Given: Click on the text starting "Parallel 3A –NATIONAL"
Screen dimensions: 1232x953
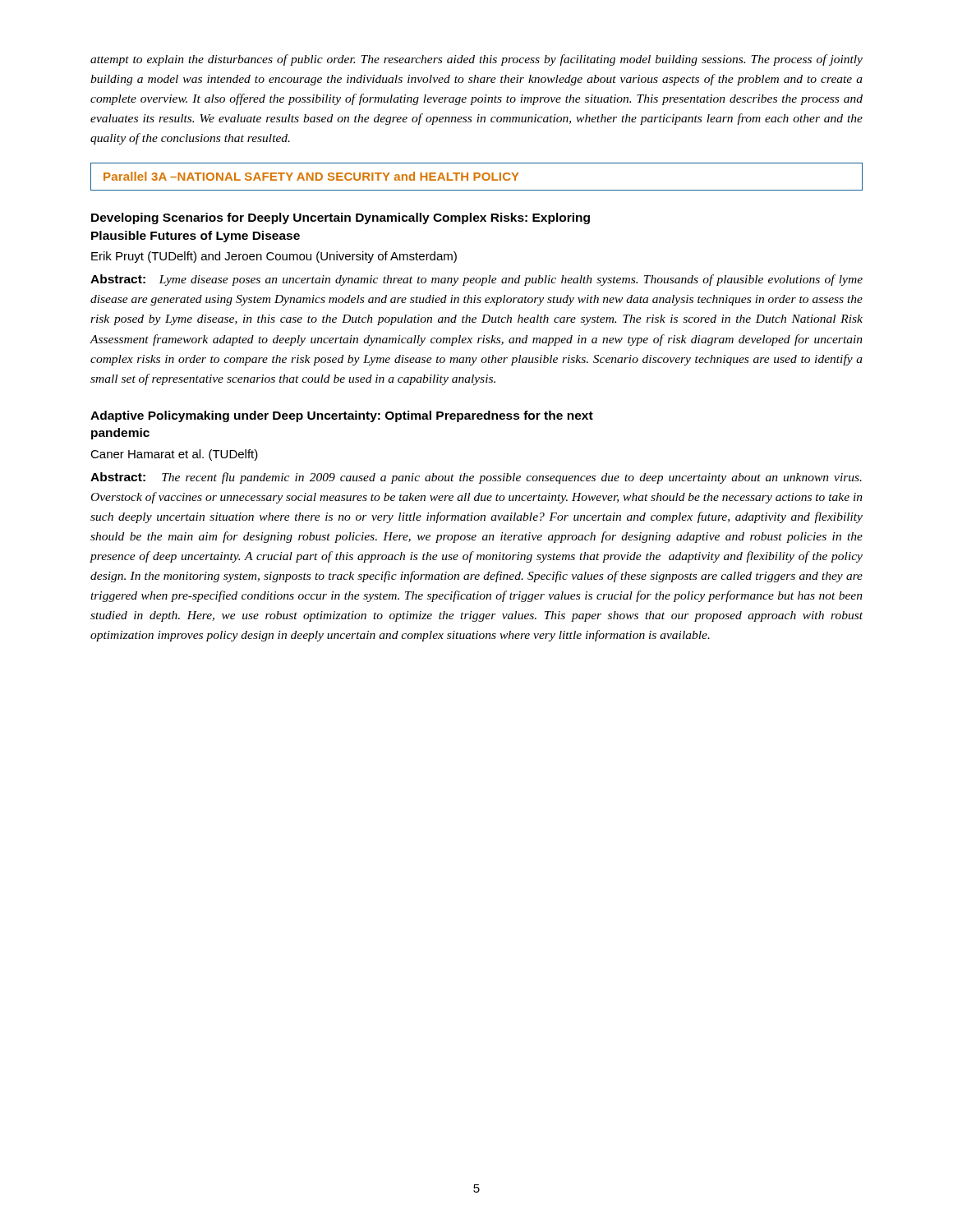Looking at the screenshot, I should [311, 176].
